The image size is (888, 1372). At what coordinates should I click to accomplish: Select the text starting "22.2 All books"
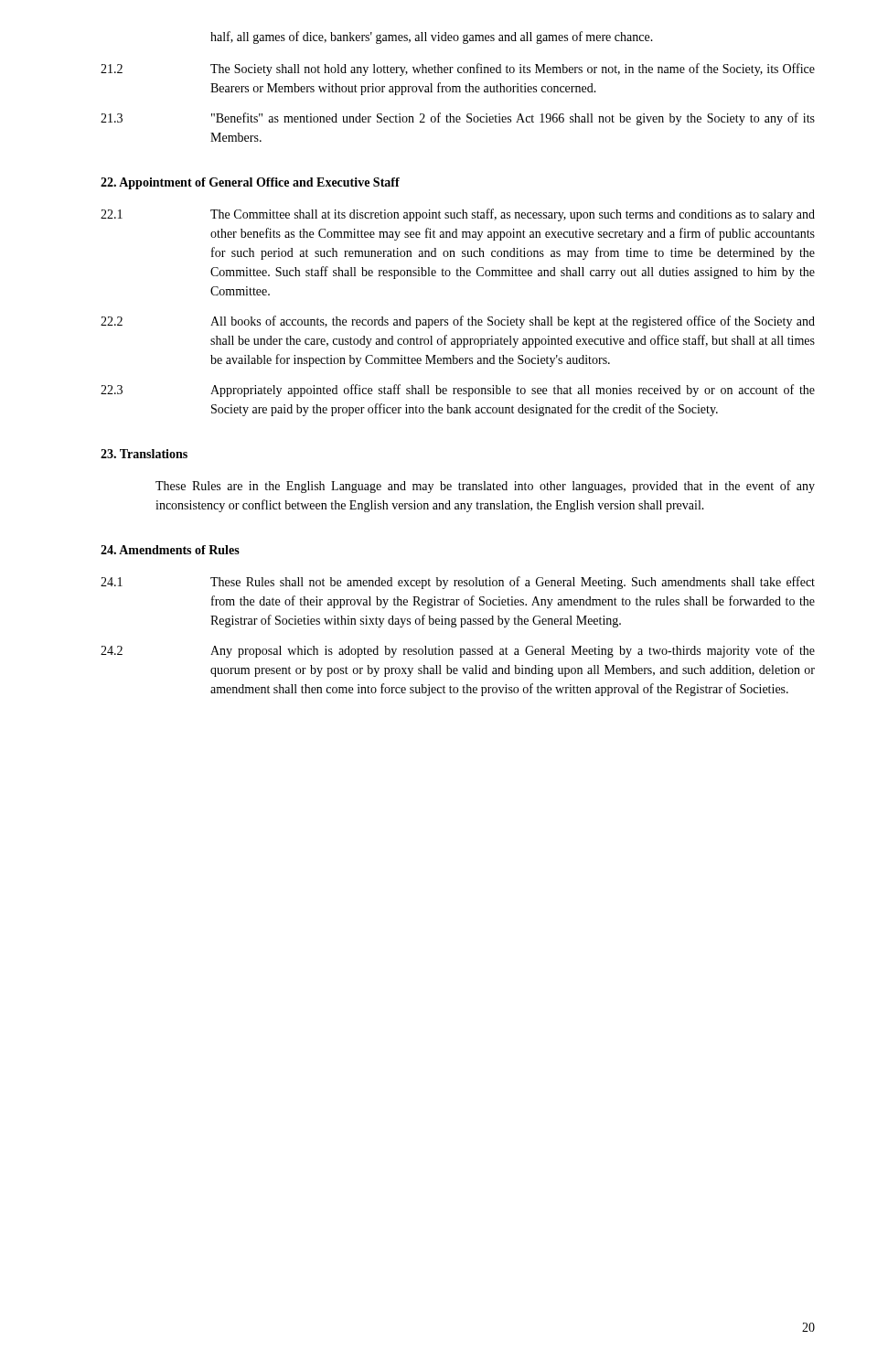(458, 341)
